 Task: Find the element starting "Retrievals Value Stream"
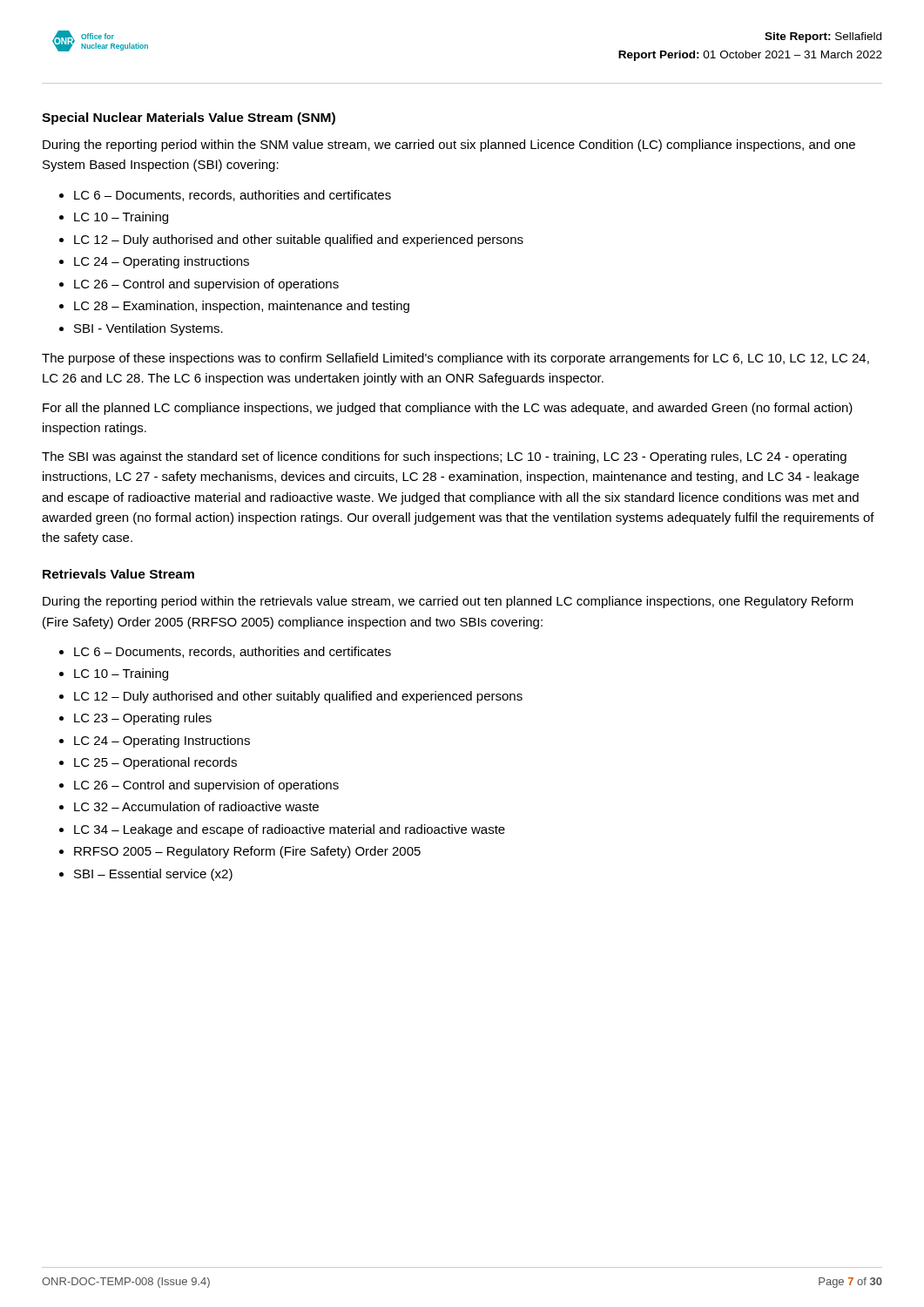pos(118,574)
